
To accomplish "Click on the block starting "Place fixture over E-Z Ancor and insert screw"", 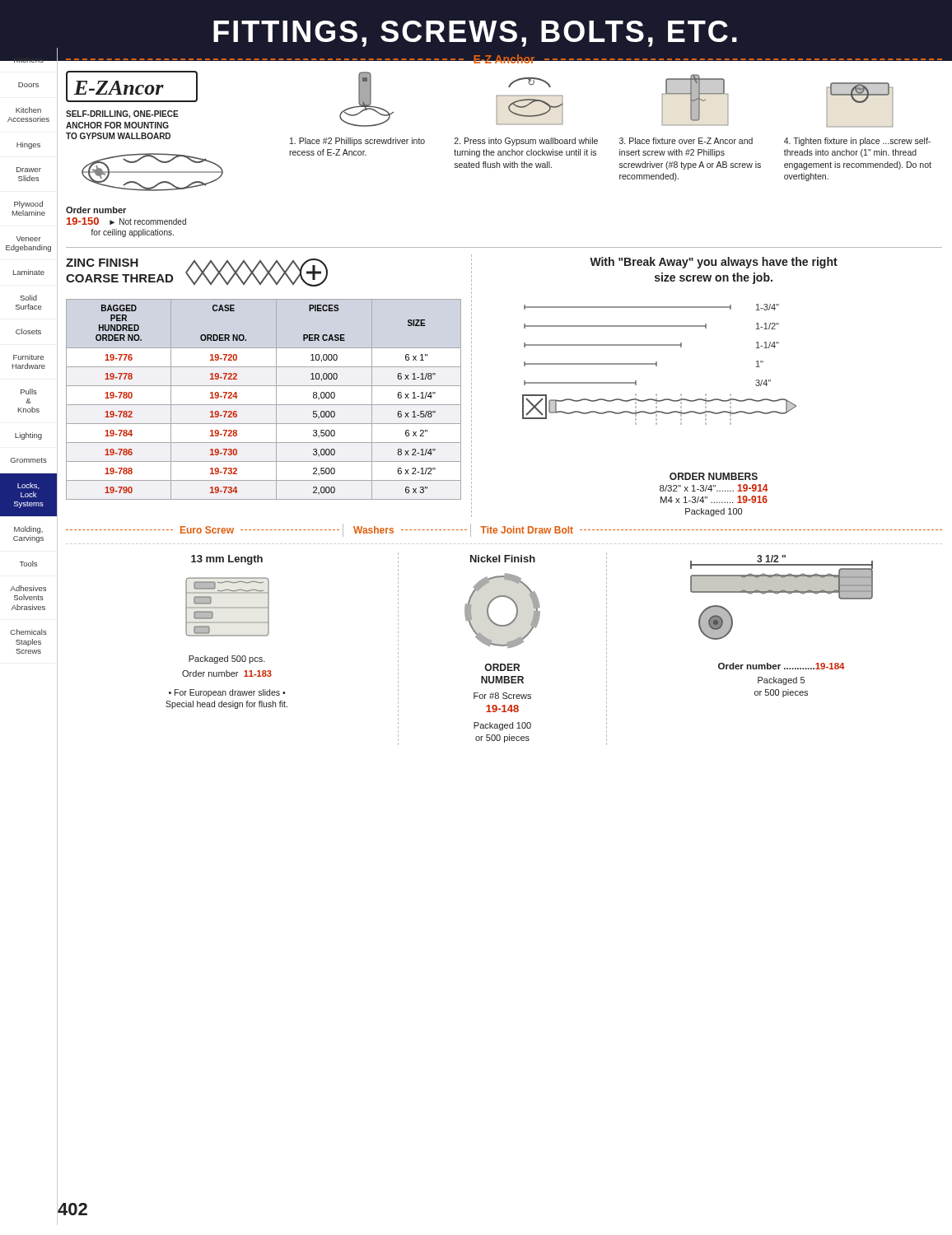I will tap(695, 126).
